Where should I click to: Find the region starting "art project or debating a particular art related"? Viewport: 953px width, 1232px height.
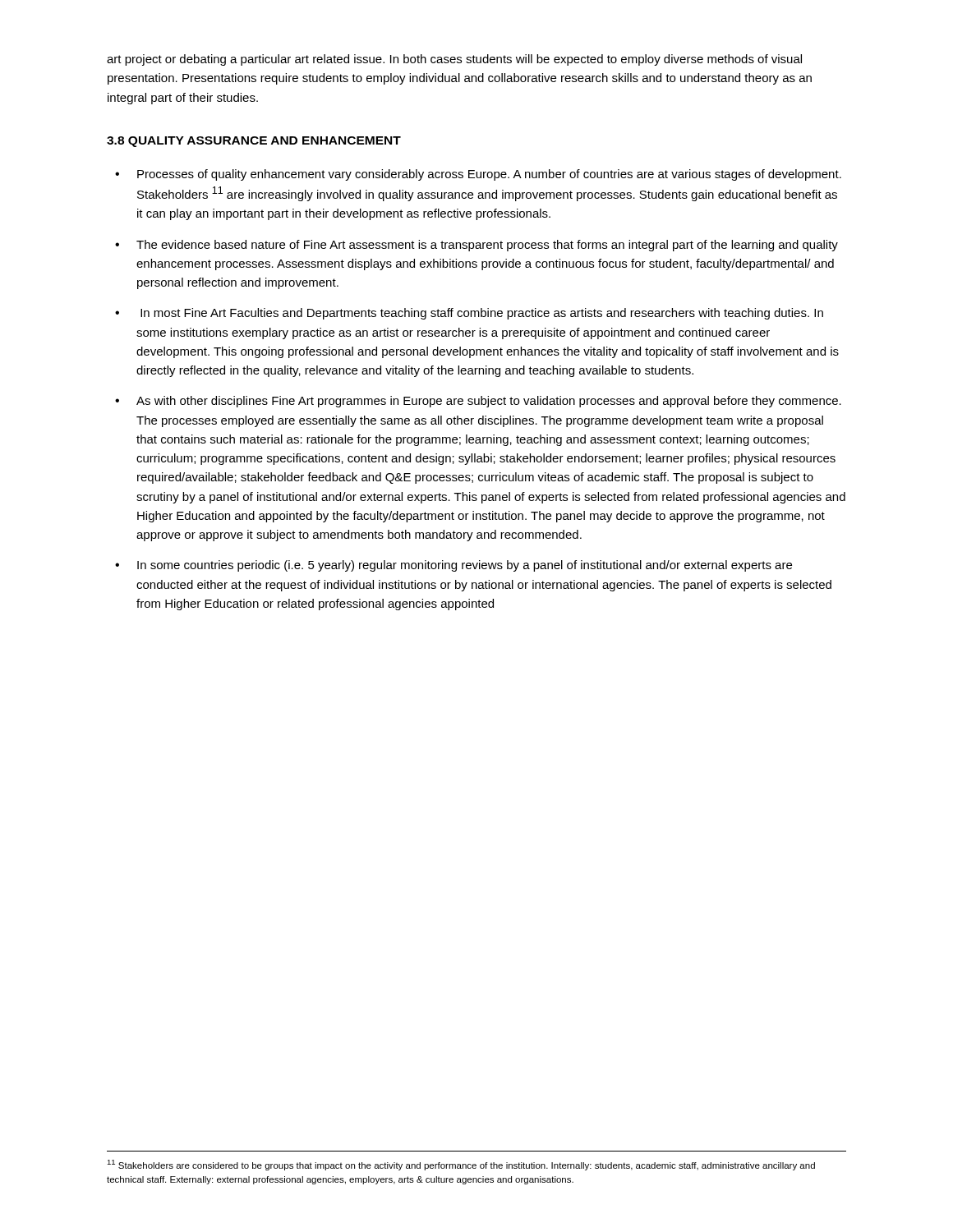[x=460, y=78]
